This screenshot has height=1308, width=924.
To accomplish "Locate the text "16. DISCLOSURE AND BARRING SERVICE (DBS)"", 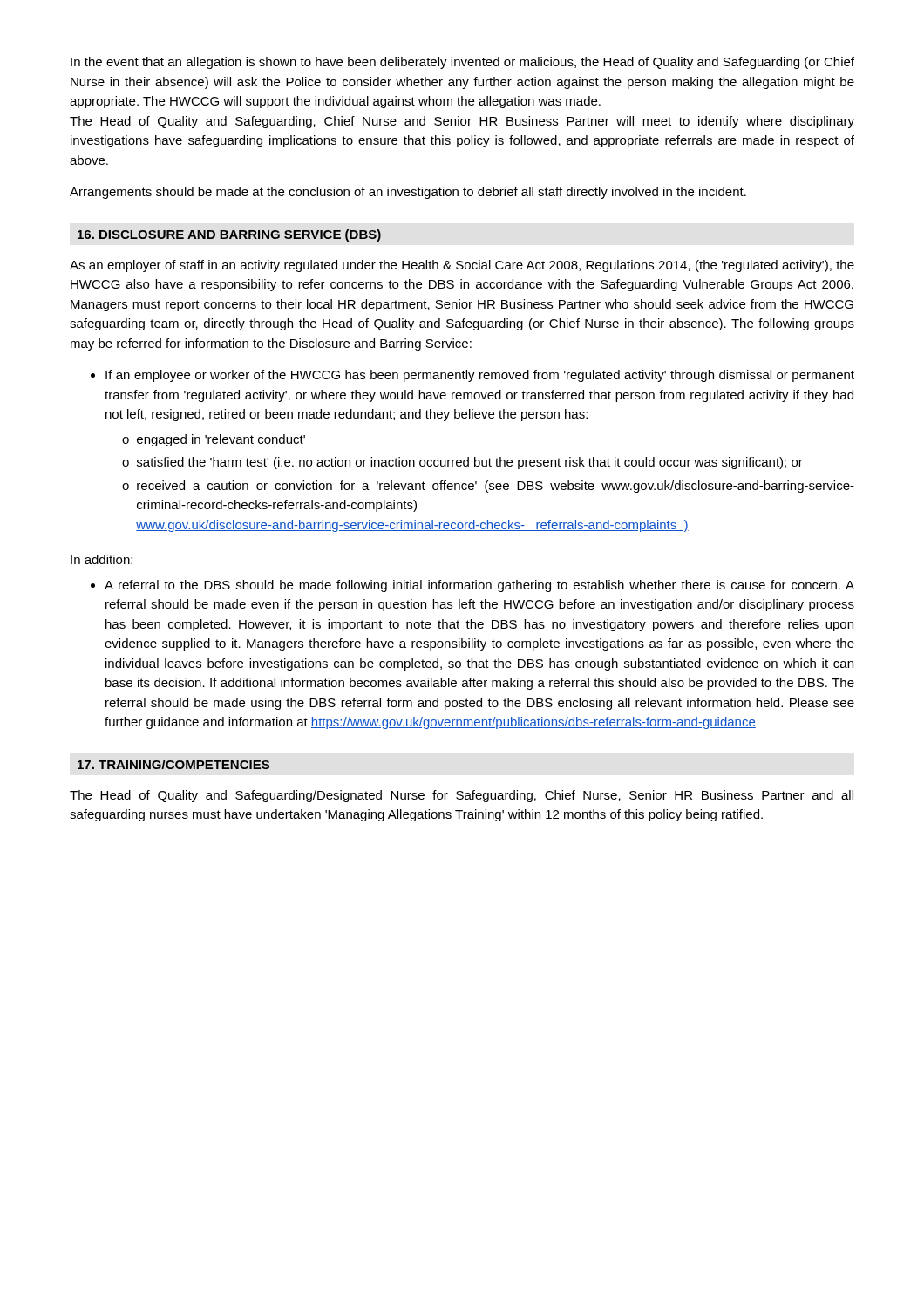I will tap(229, 234).
